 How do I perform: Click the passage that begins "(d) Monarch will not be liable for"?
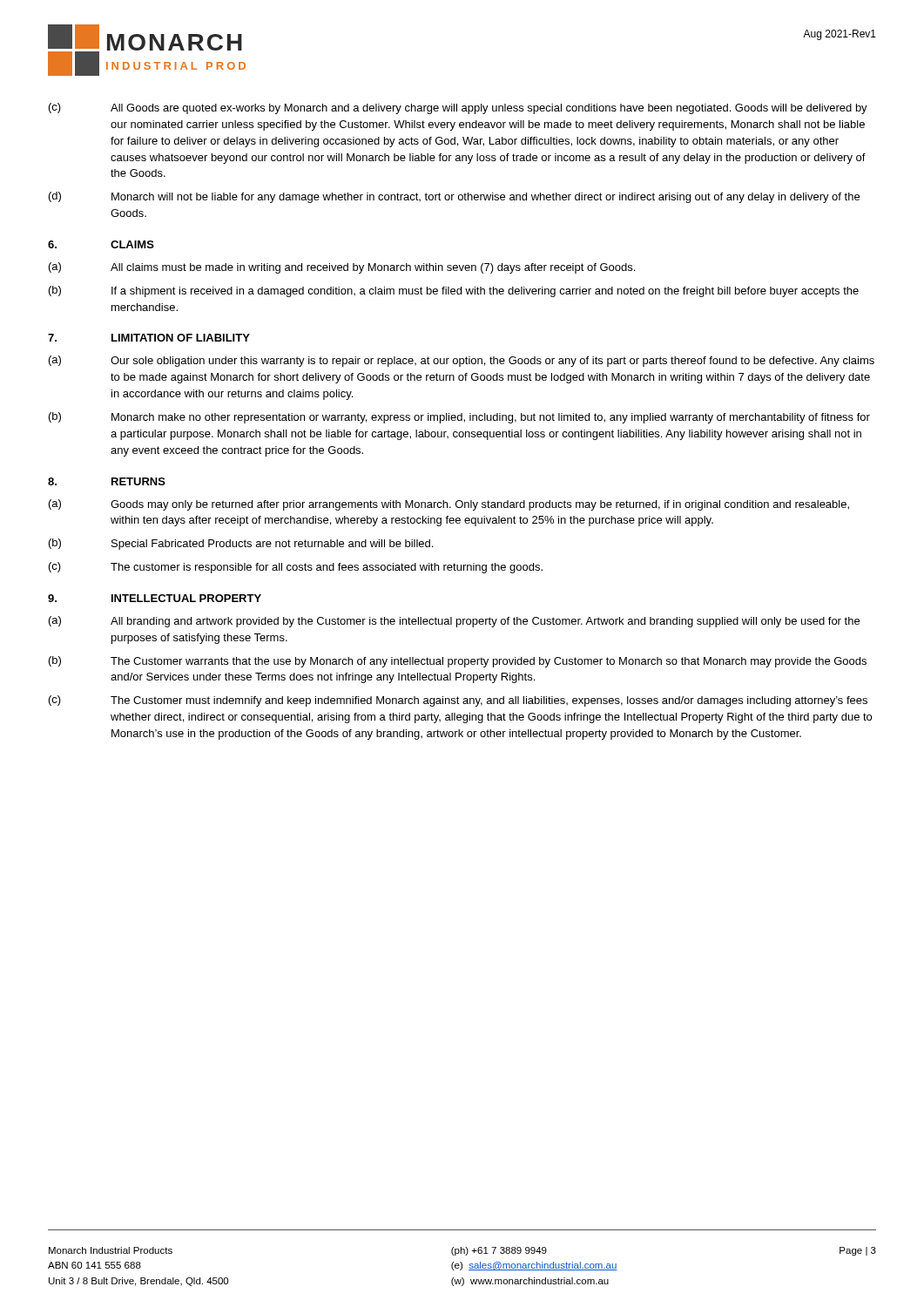[x=462, y=206]
